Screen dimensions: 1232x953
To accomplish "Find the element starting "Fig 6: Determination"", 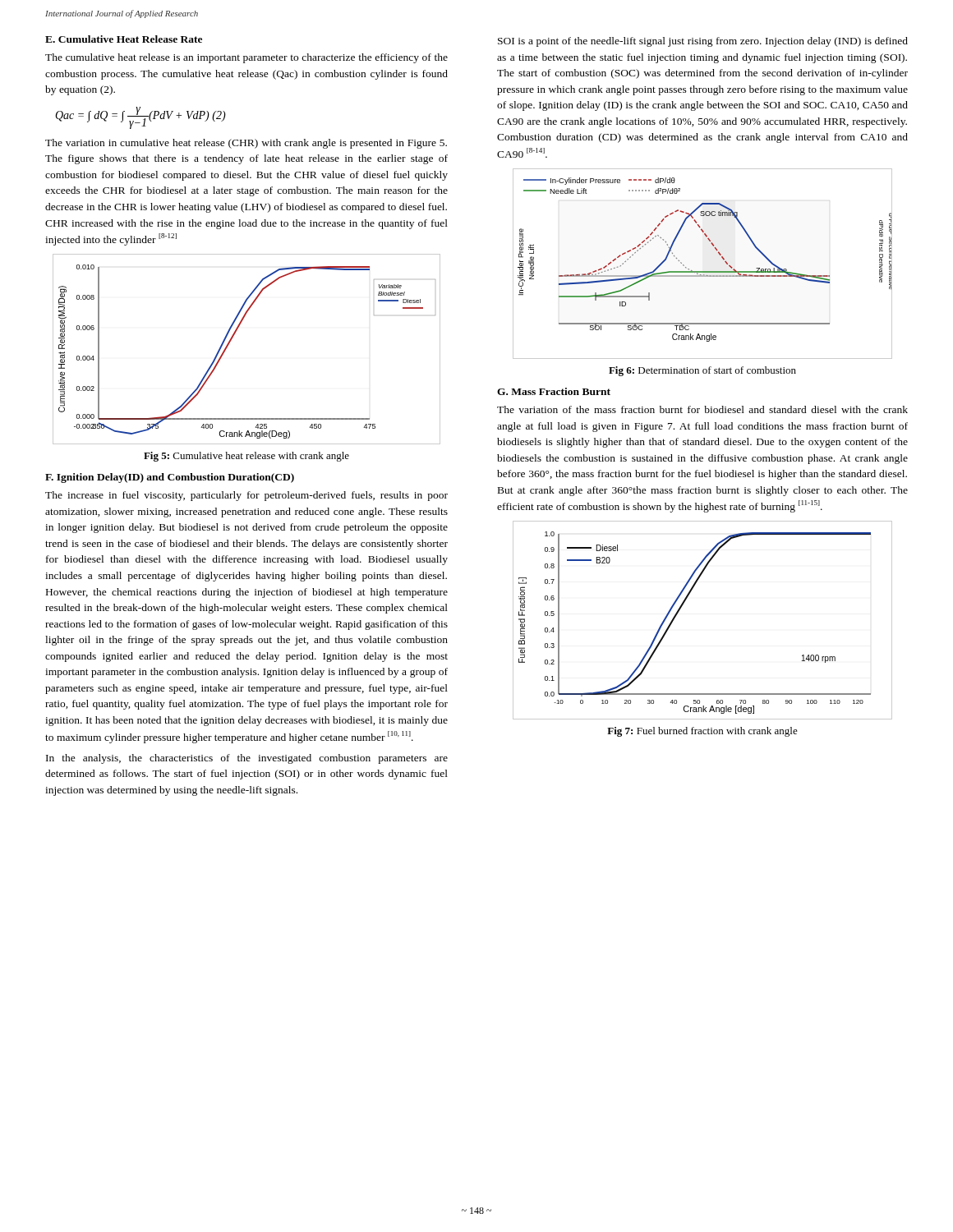I will tap(702, 370).
